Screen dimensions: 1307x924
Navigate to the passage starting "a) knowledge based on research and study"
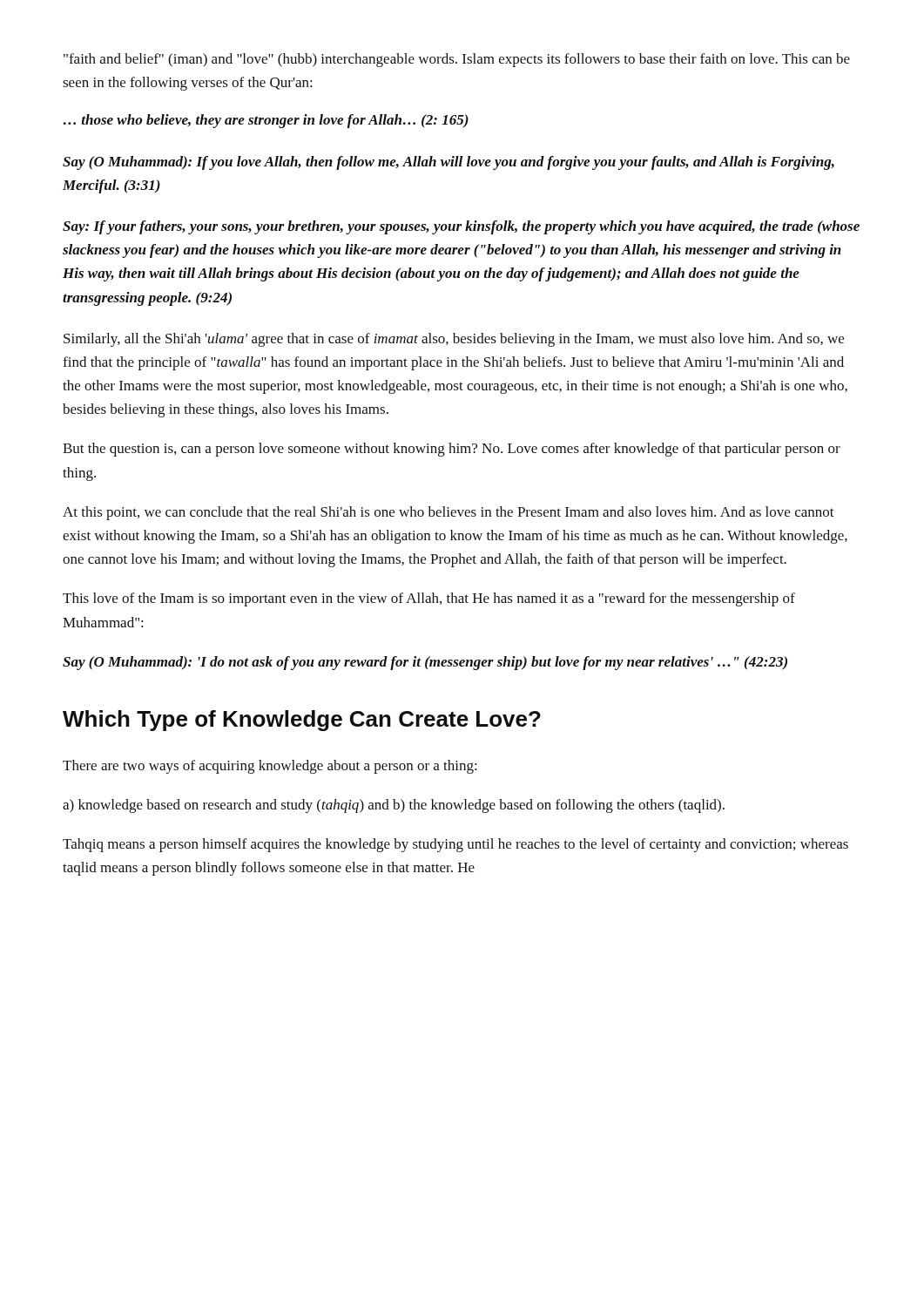(x=394, y=804)
